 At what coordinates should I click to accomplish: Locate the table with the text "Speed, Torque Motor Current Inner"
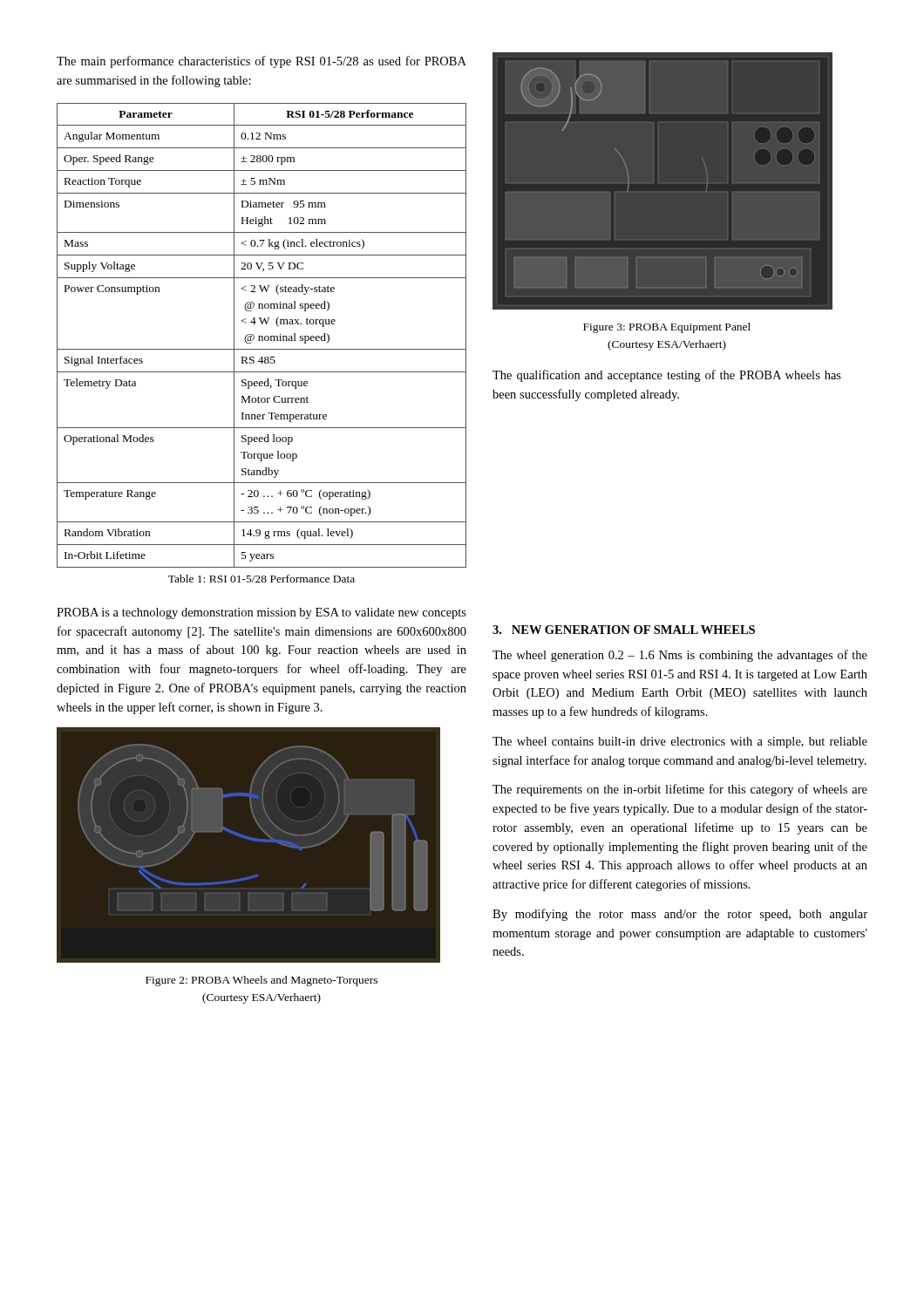coord(261,335)
